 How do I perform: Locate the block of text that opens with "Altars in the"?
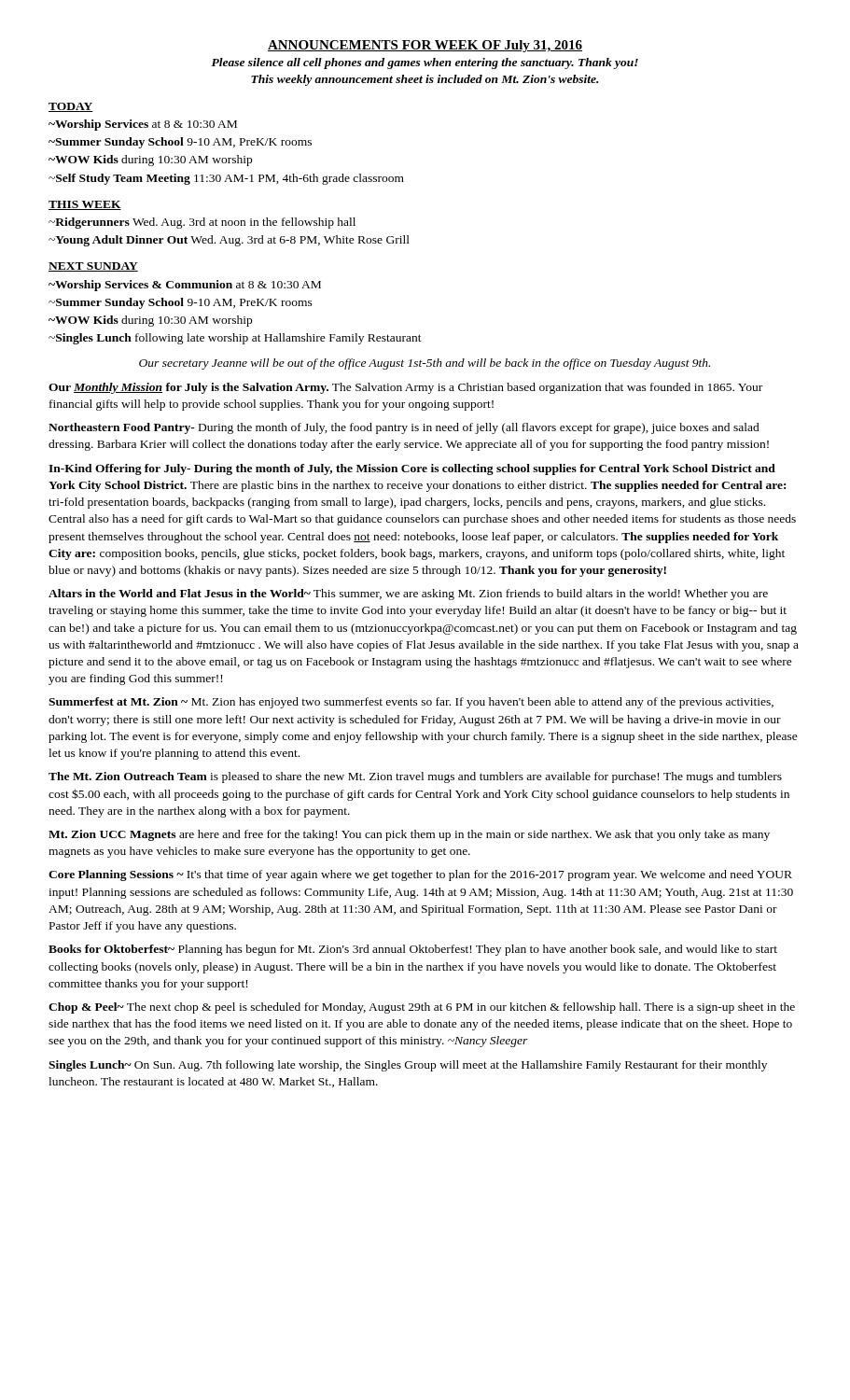[x=424, y=636]
